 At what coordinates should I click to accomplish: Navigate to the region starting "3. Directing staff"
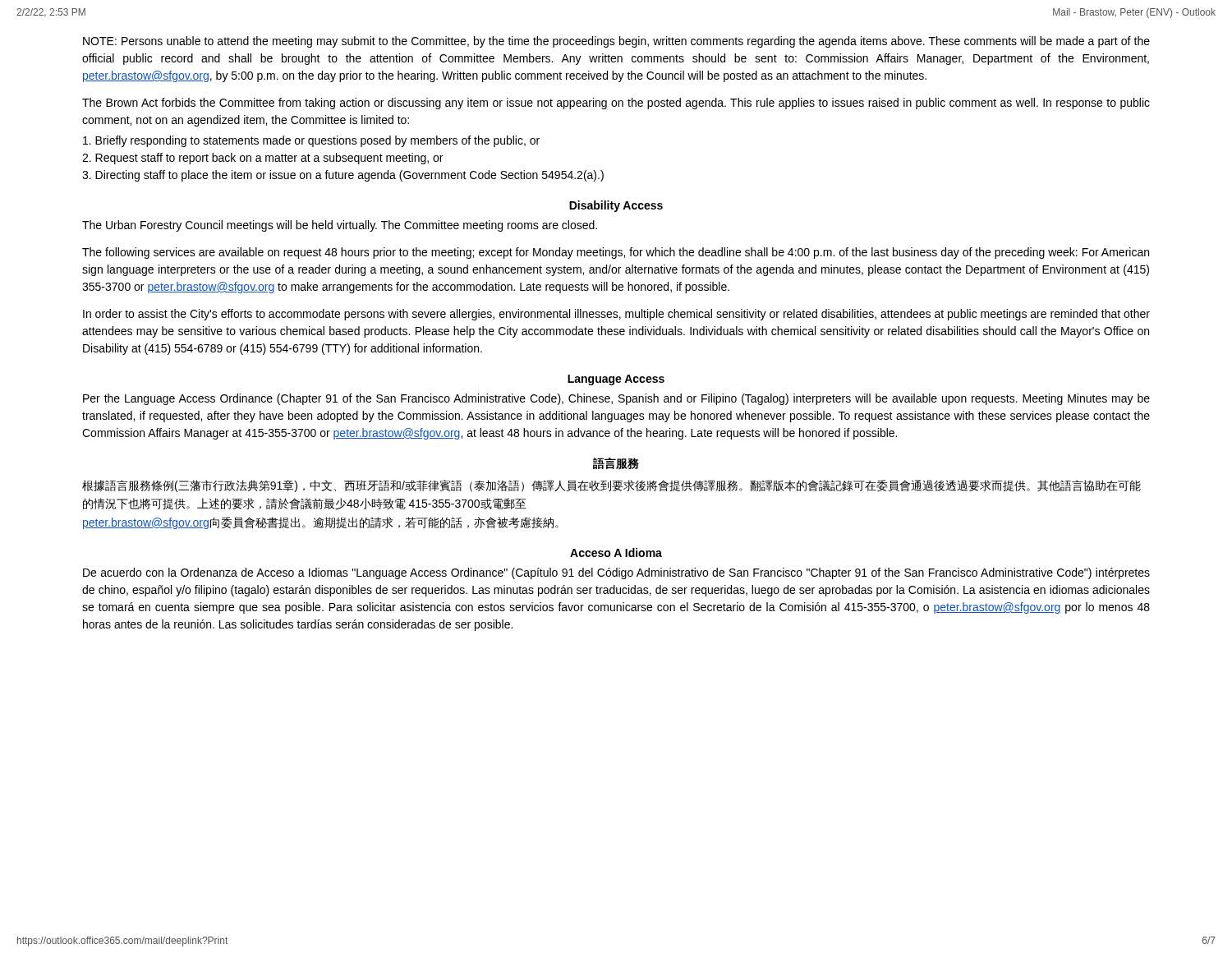click(343, 175)
